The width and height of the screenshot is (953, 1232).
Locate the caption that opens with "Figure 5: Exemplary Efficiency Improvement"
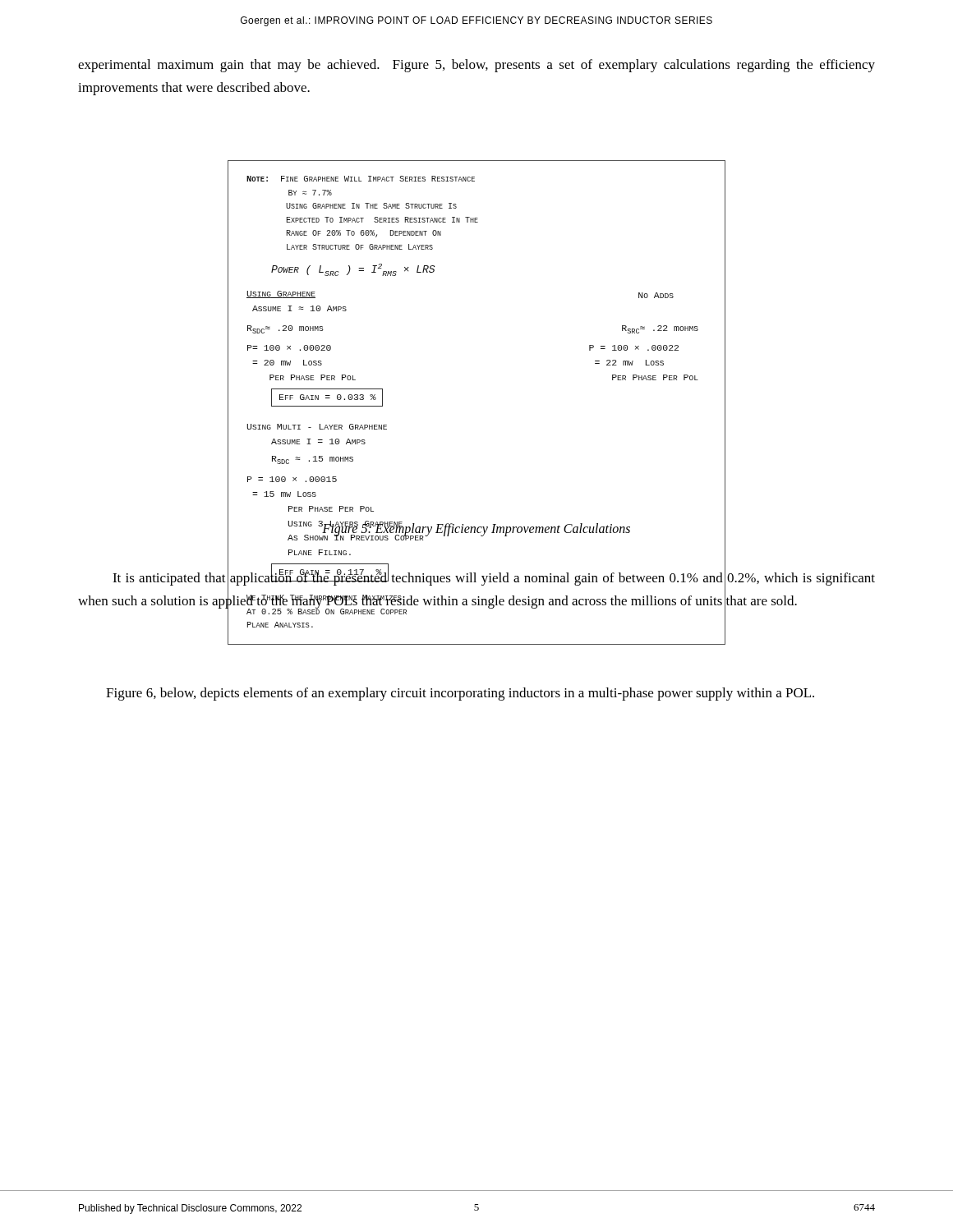pos(476,529)
